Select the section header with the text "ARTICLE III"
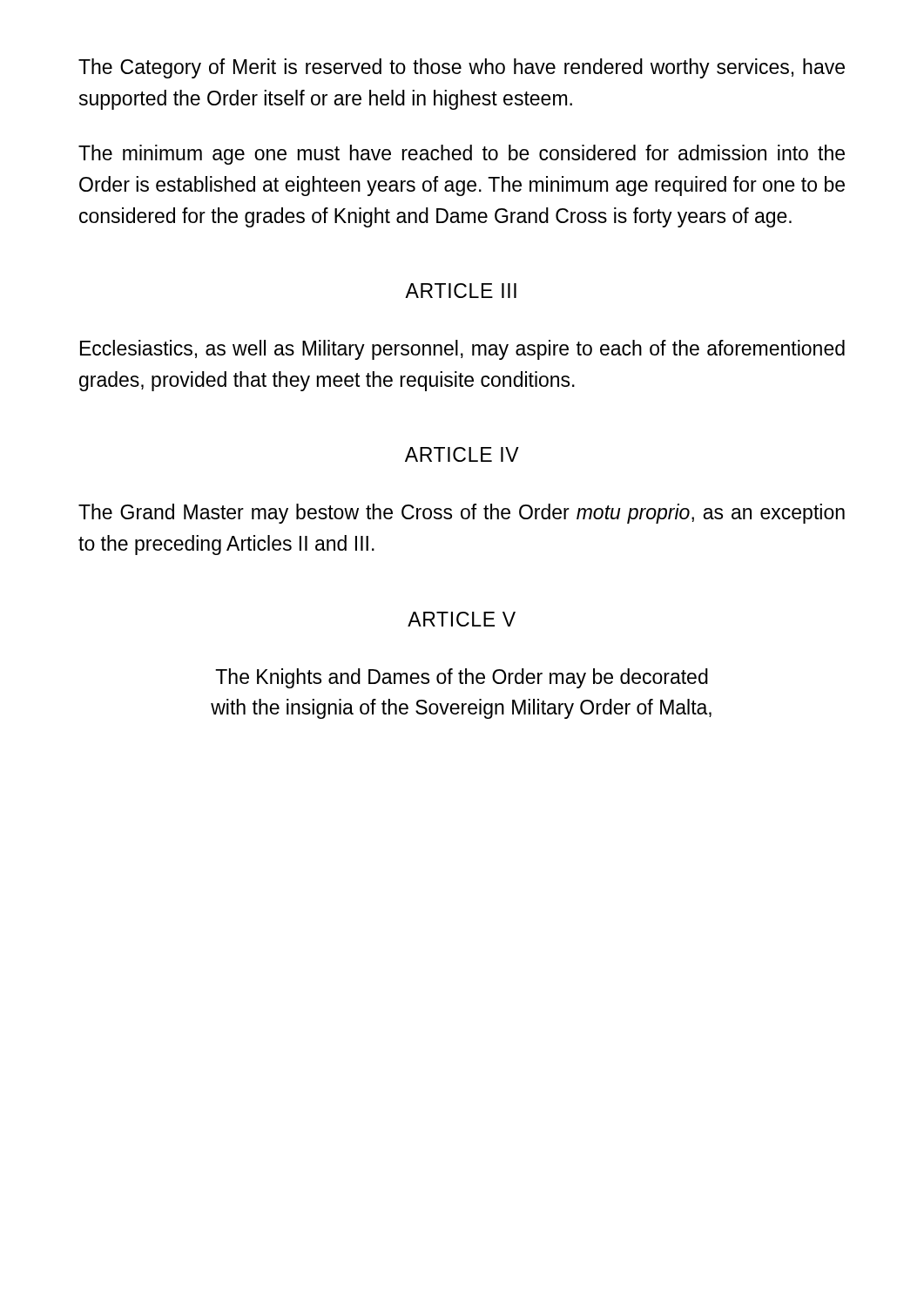The width and height of the screenshot is (924, 1307). pyautogui.click(x=462, y=291)
